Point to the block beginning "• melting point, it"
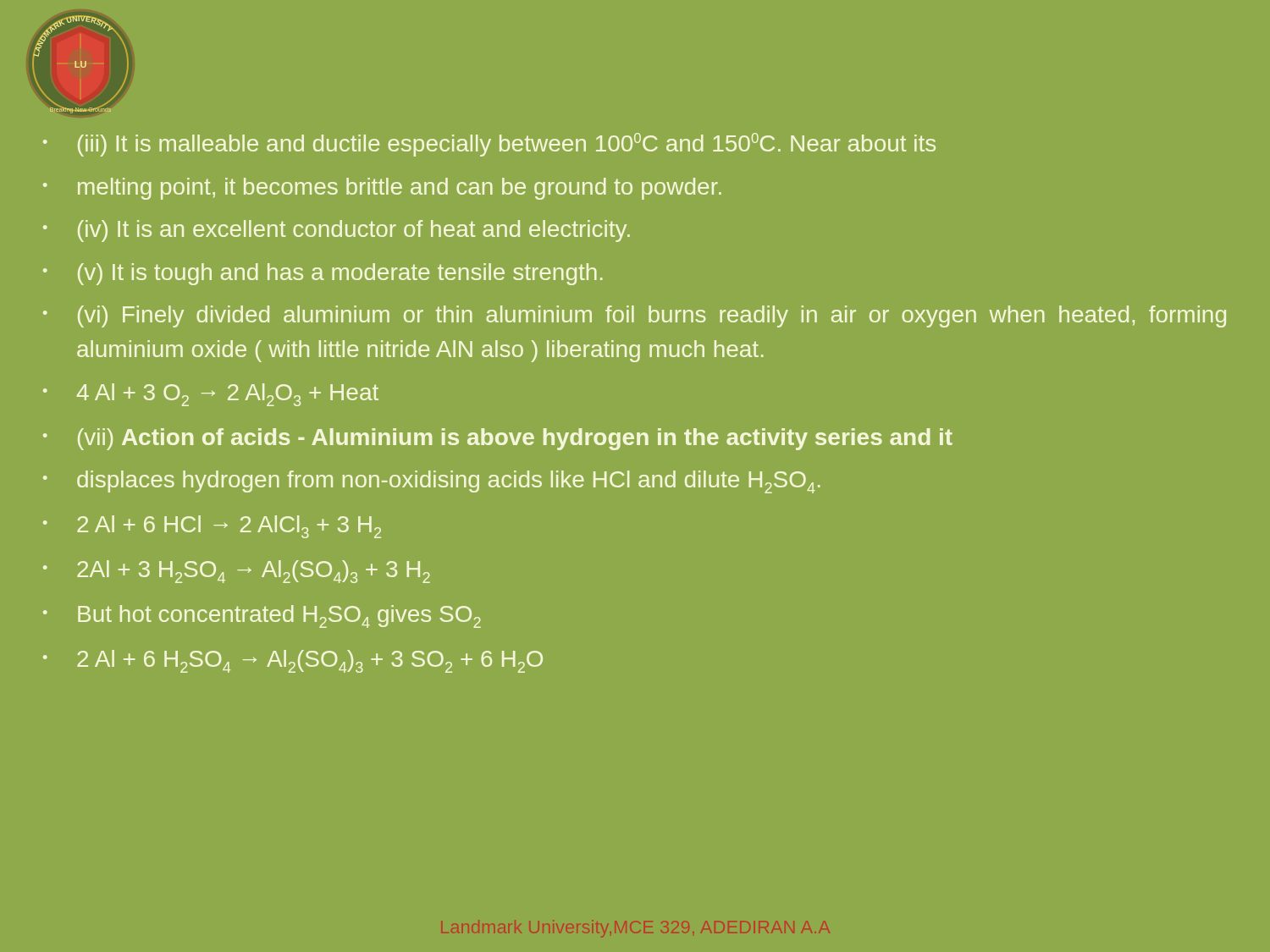1270x952 pixels. (x=635, y=187)
